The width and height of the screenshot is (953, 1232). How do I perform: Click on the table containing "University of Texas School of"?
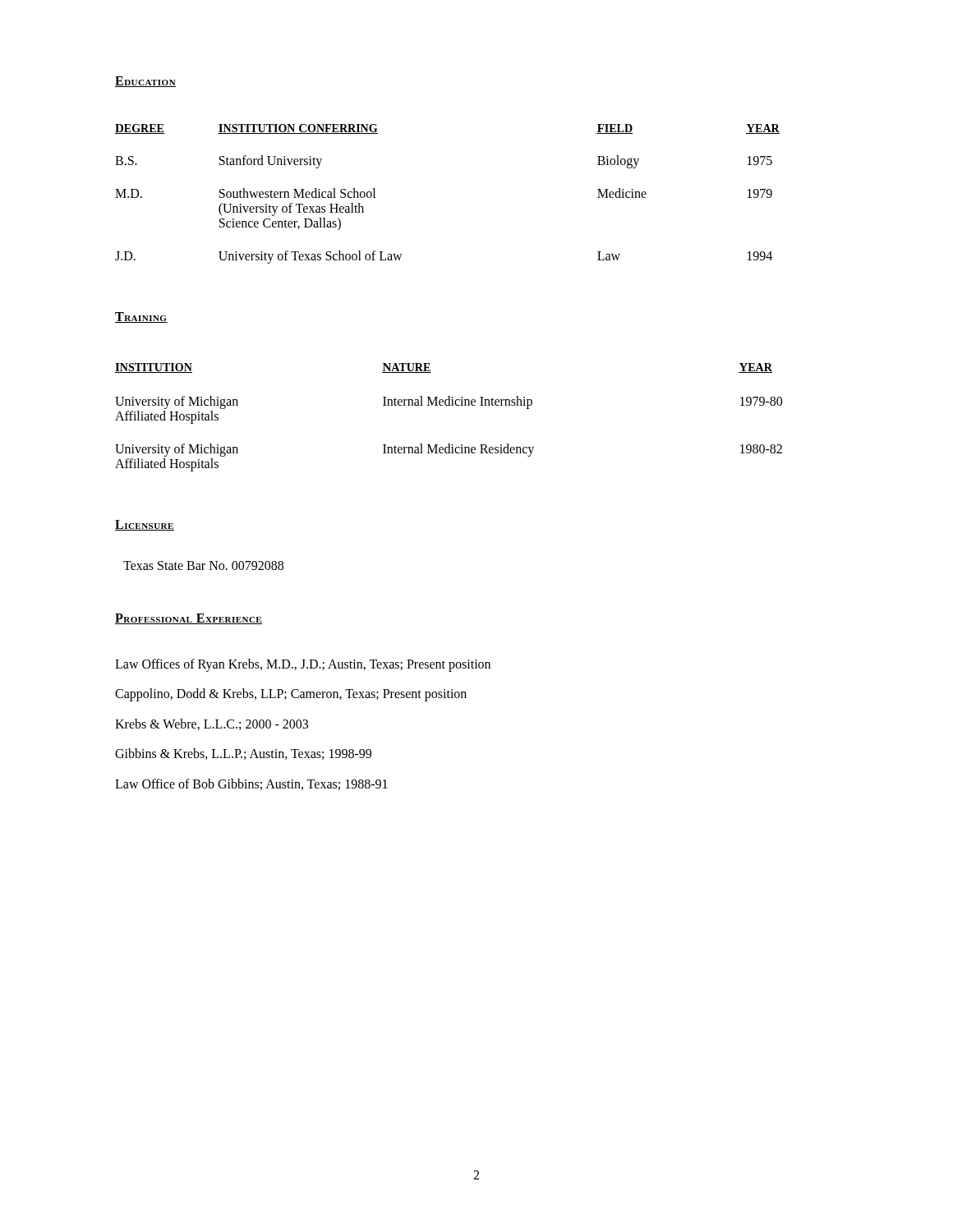(x=476, y=196)
